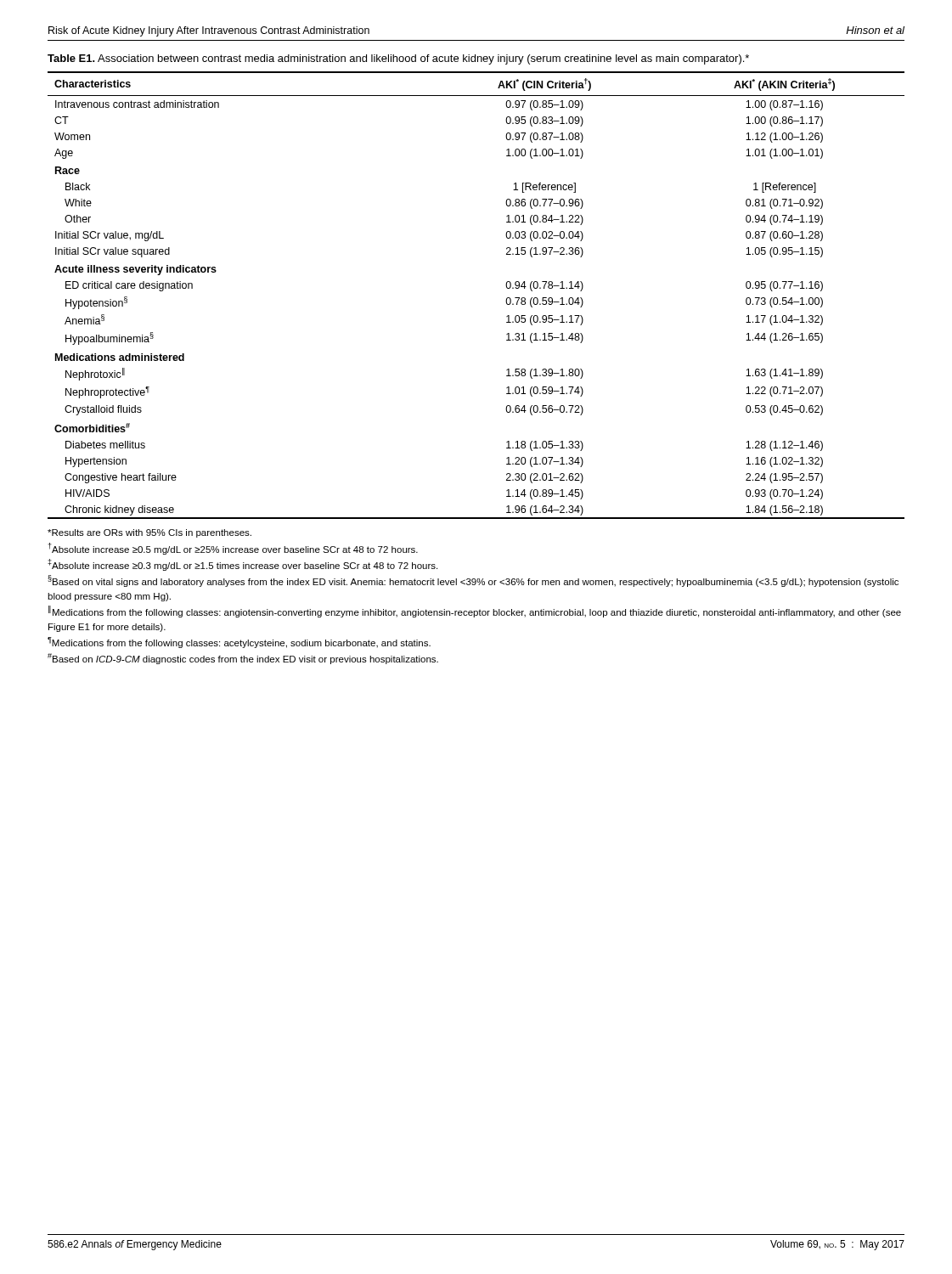The width and height of the screenshot is (952, 1274).
Task: Select the footnote with the text "§Based on vital signs"
Action: [x=473, y=588]
